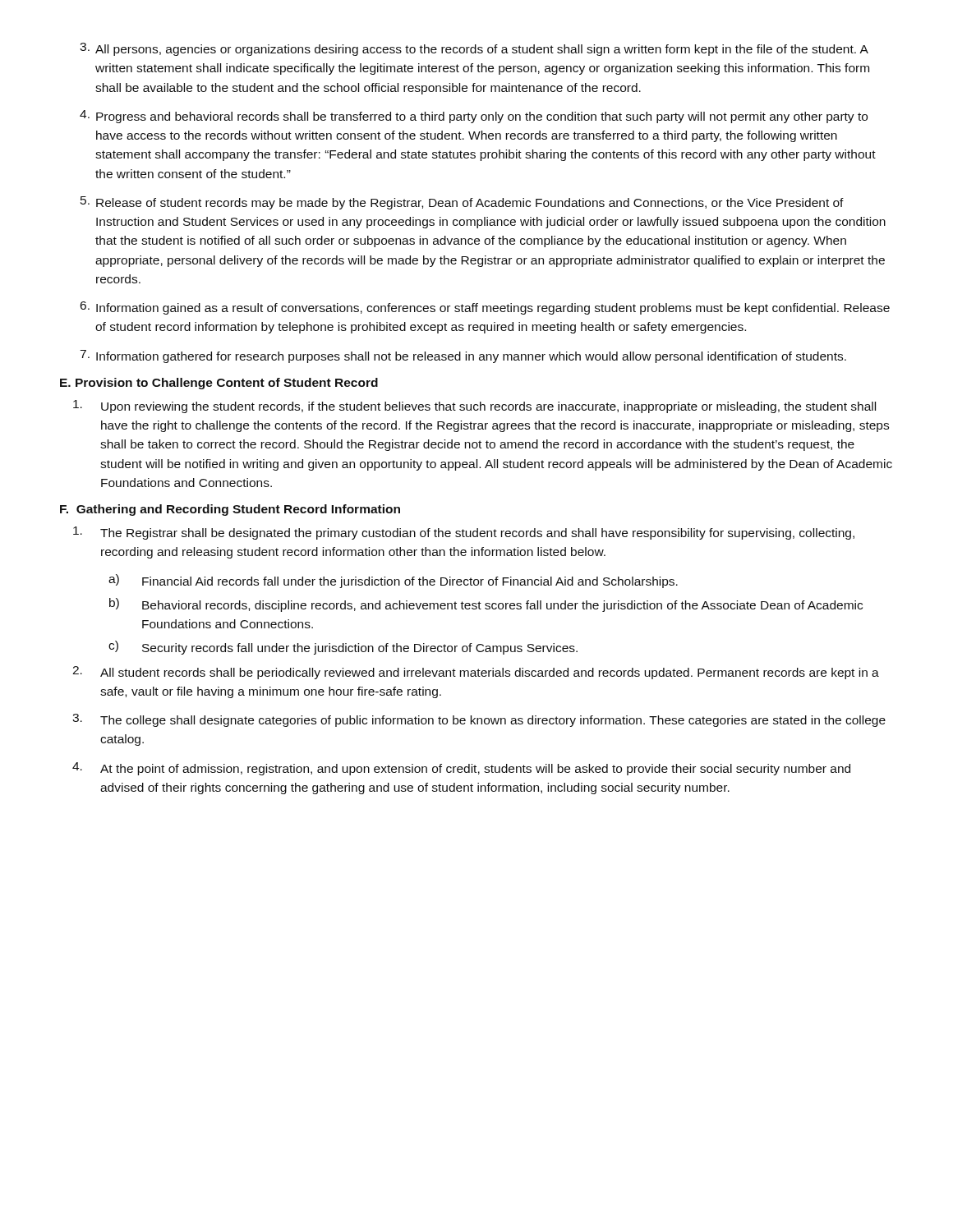Click on the list item with the text "Upon reviewing the student records,"
The height and width of the screenshot is (1232, 953).
[483, 444]
